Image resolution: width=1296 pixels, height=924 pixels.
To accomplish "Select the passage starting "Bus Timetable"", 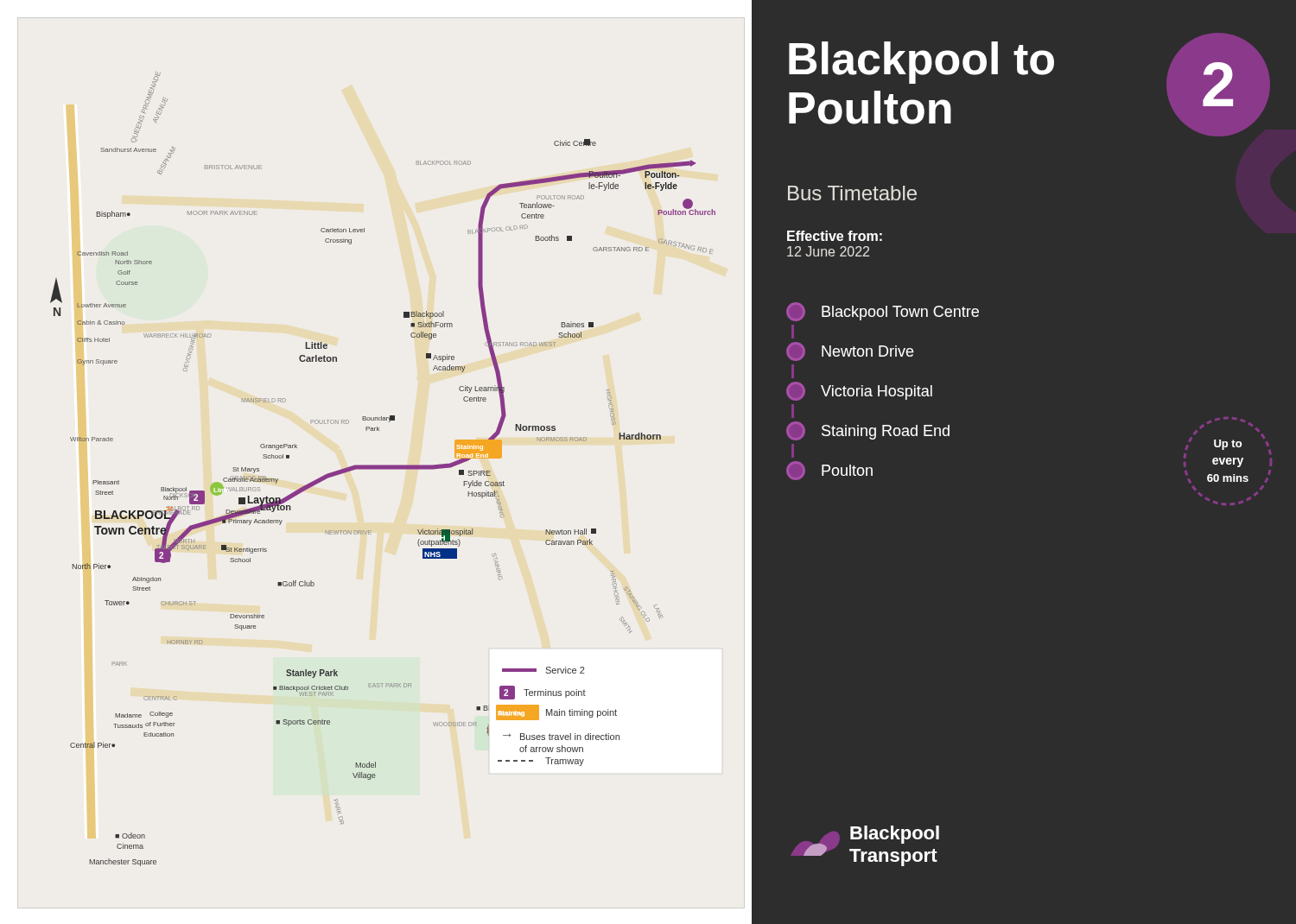I will 852,193.
